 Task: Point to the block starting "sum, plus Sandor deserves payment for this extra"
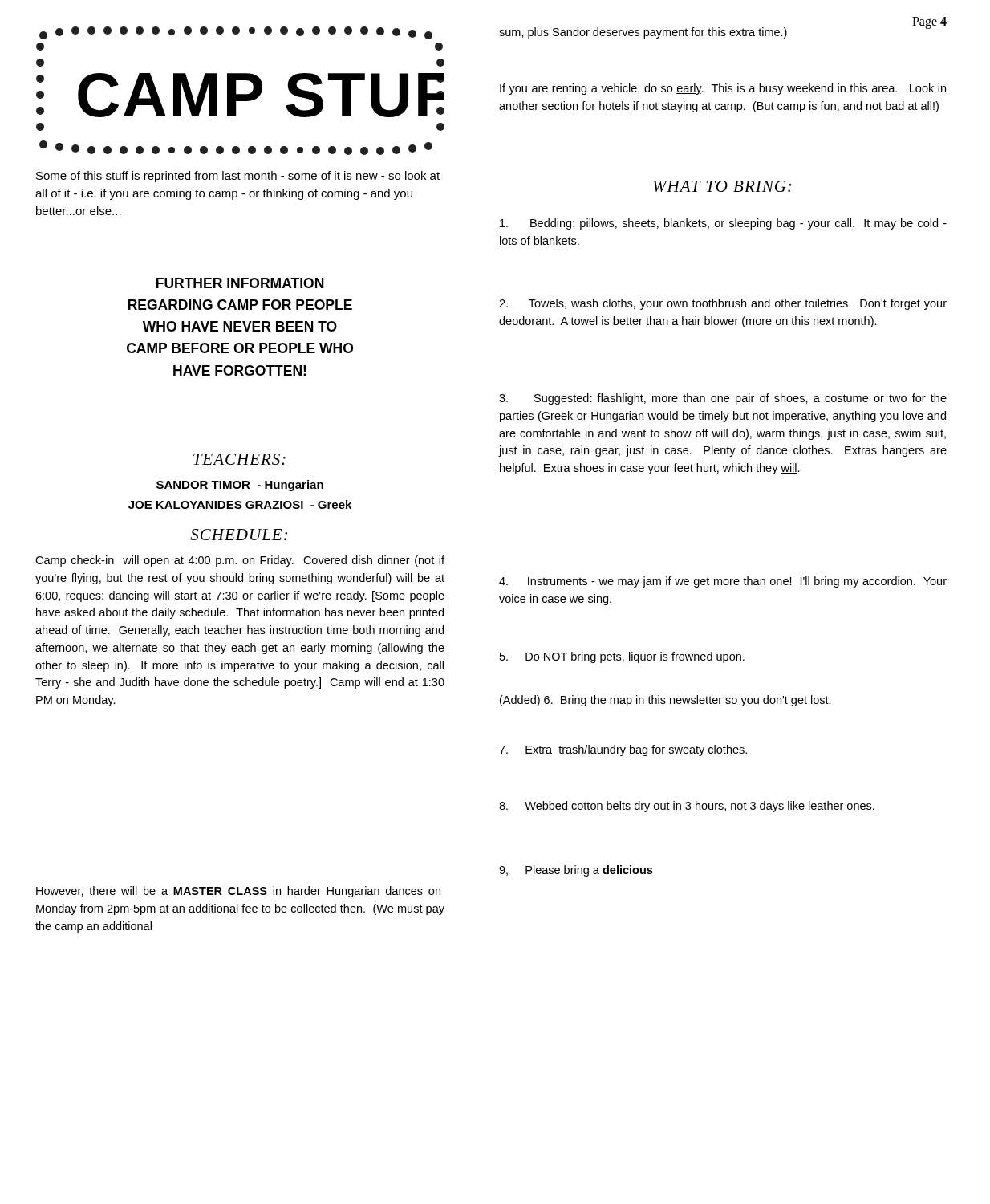coord(643,32)
